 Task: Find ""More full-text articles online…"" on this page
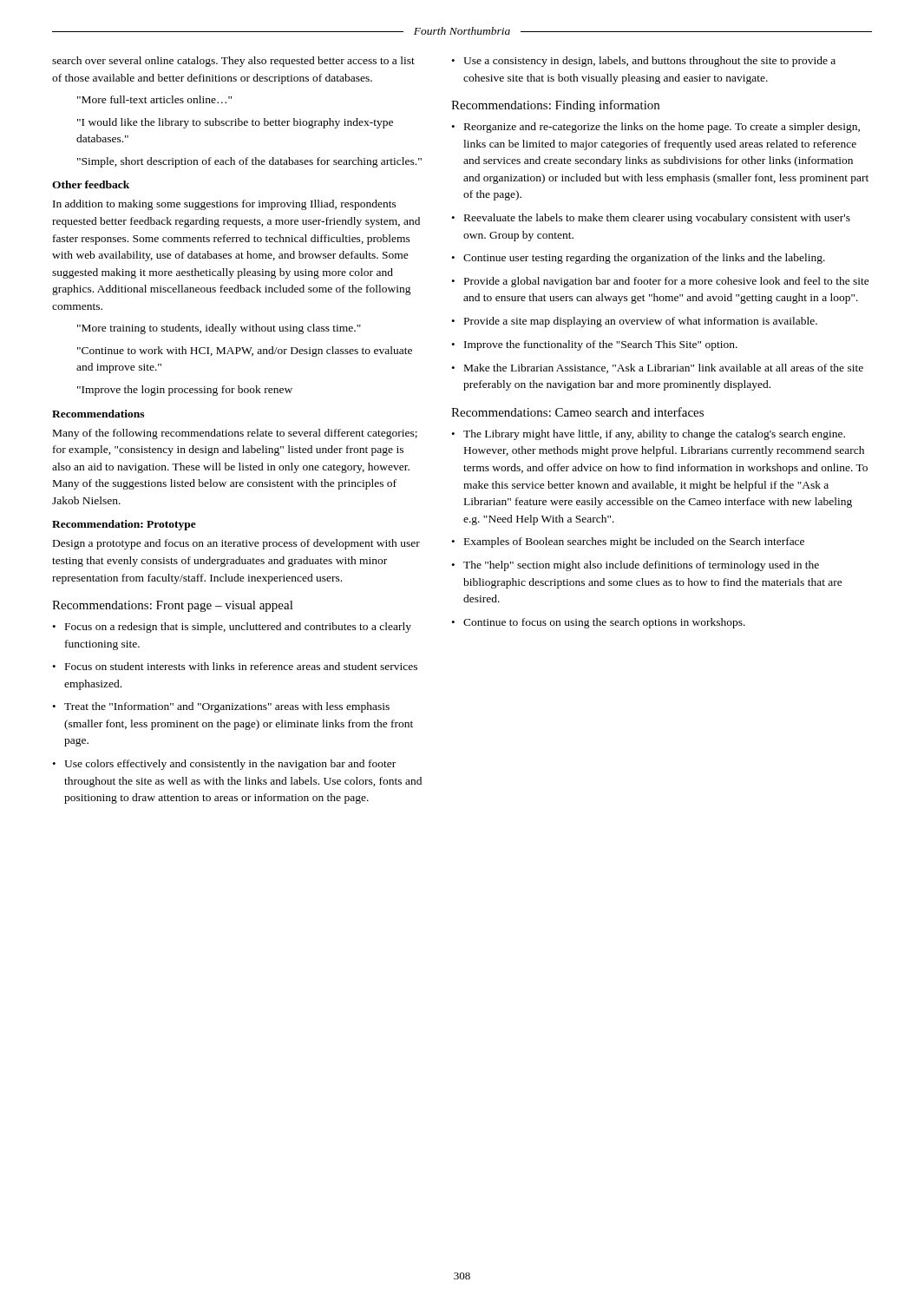tap(154, 99)
